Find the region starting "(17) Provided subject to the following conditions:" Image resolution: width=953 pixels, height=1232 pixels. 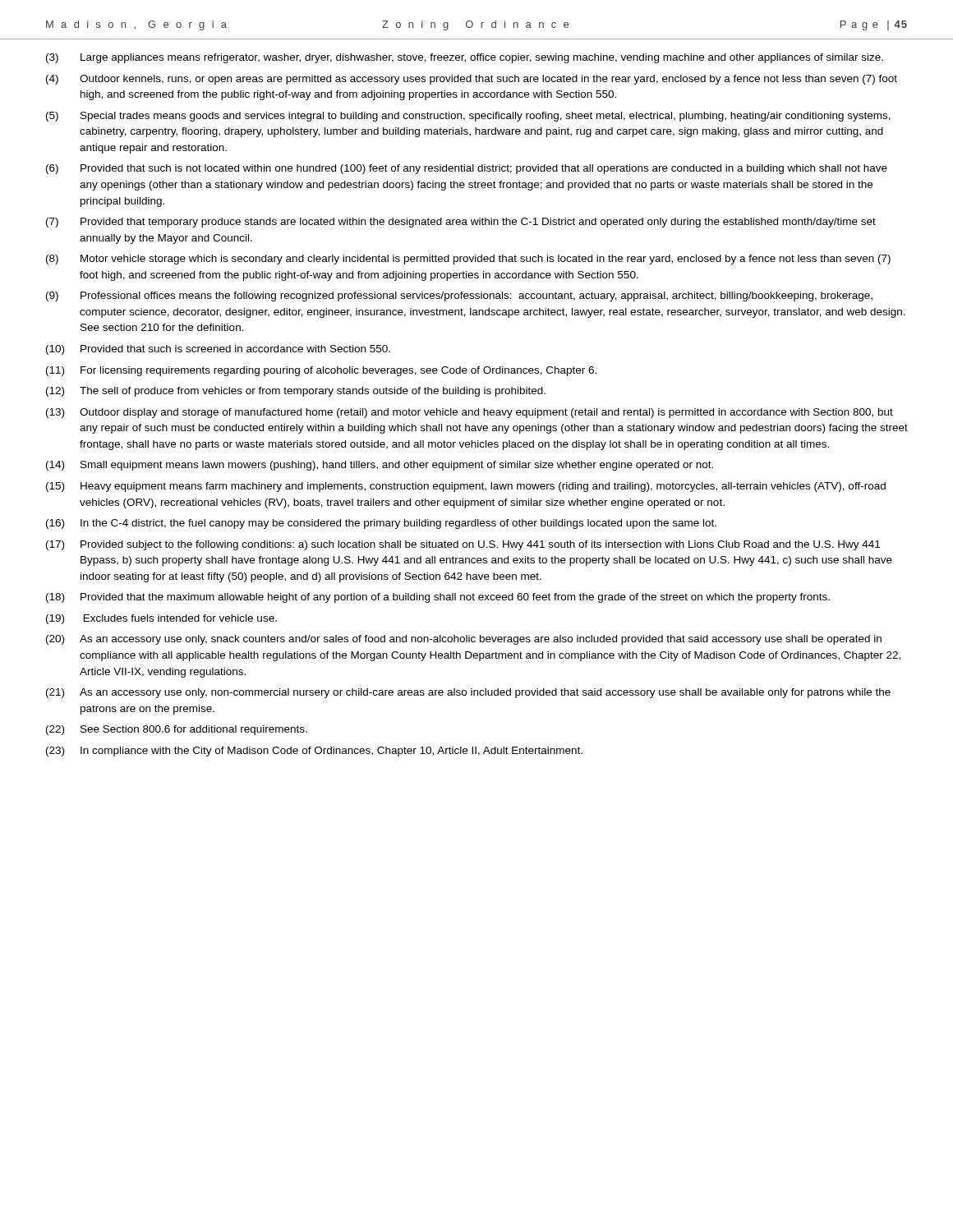pos(476,560)
